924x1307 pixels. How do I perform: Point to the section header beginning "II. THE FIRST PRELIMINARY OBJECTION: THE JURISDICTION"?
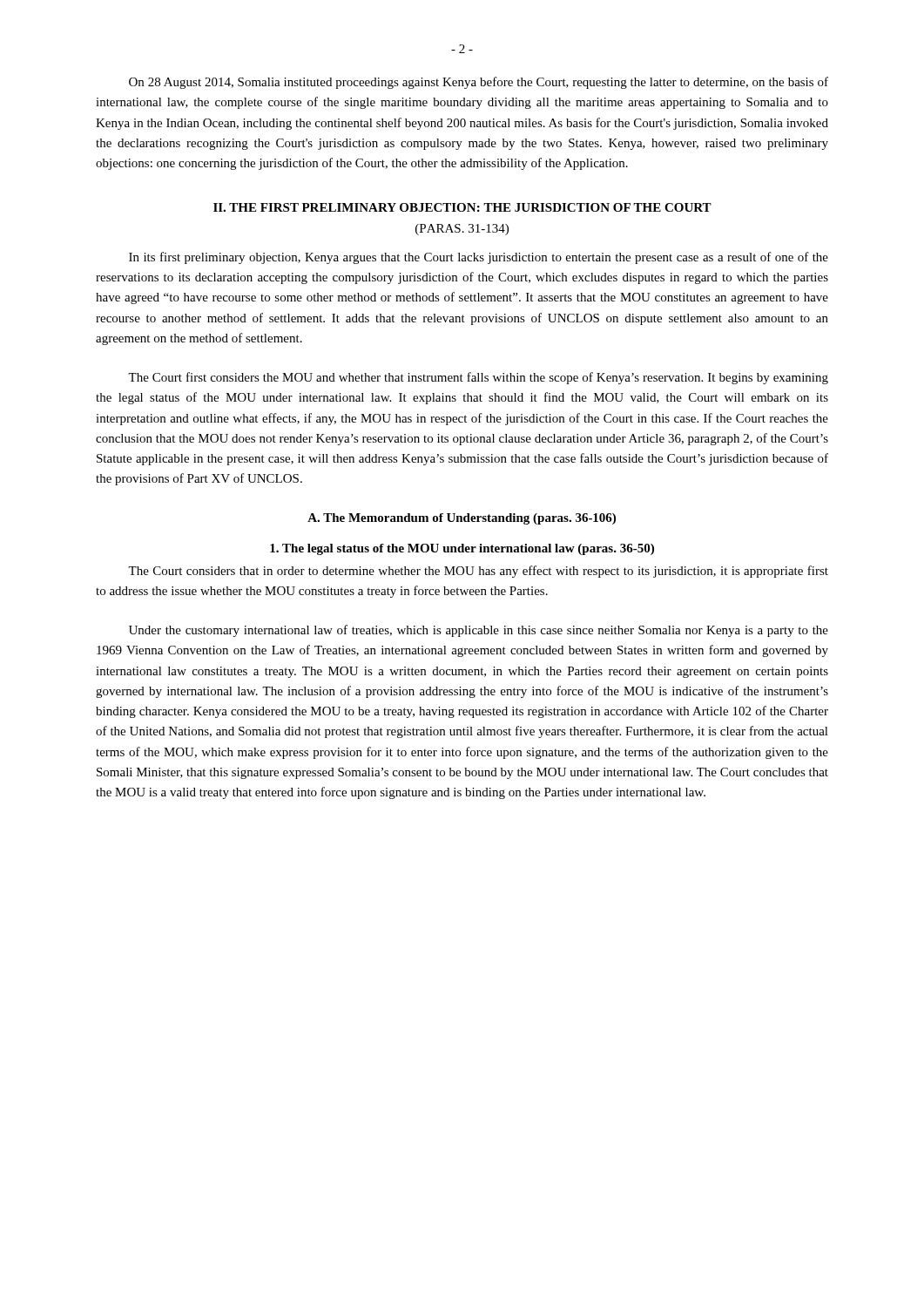coord(462,218)
